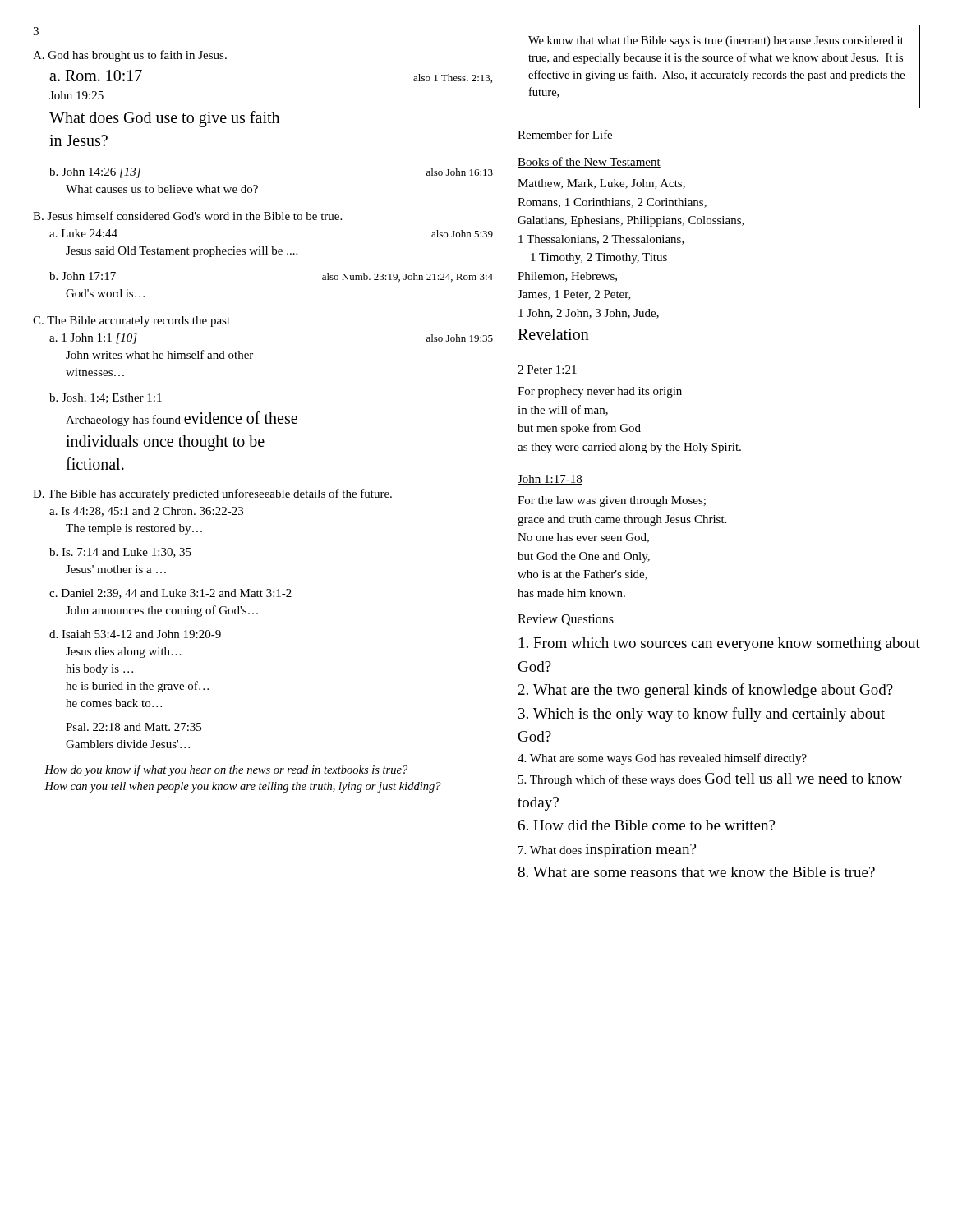Find the block starting "B. Jesus himself considered God's word in"
Viewport: 953px width, 1232px height.
coord(263,235)
